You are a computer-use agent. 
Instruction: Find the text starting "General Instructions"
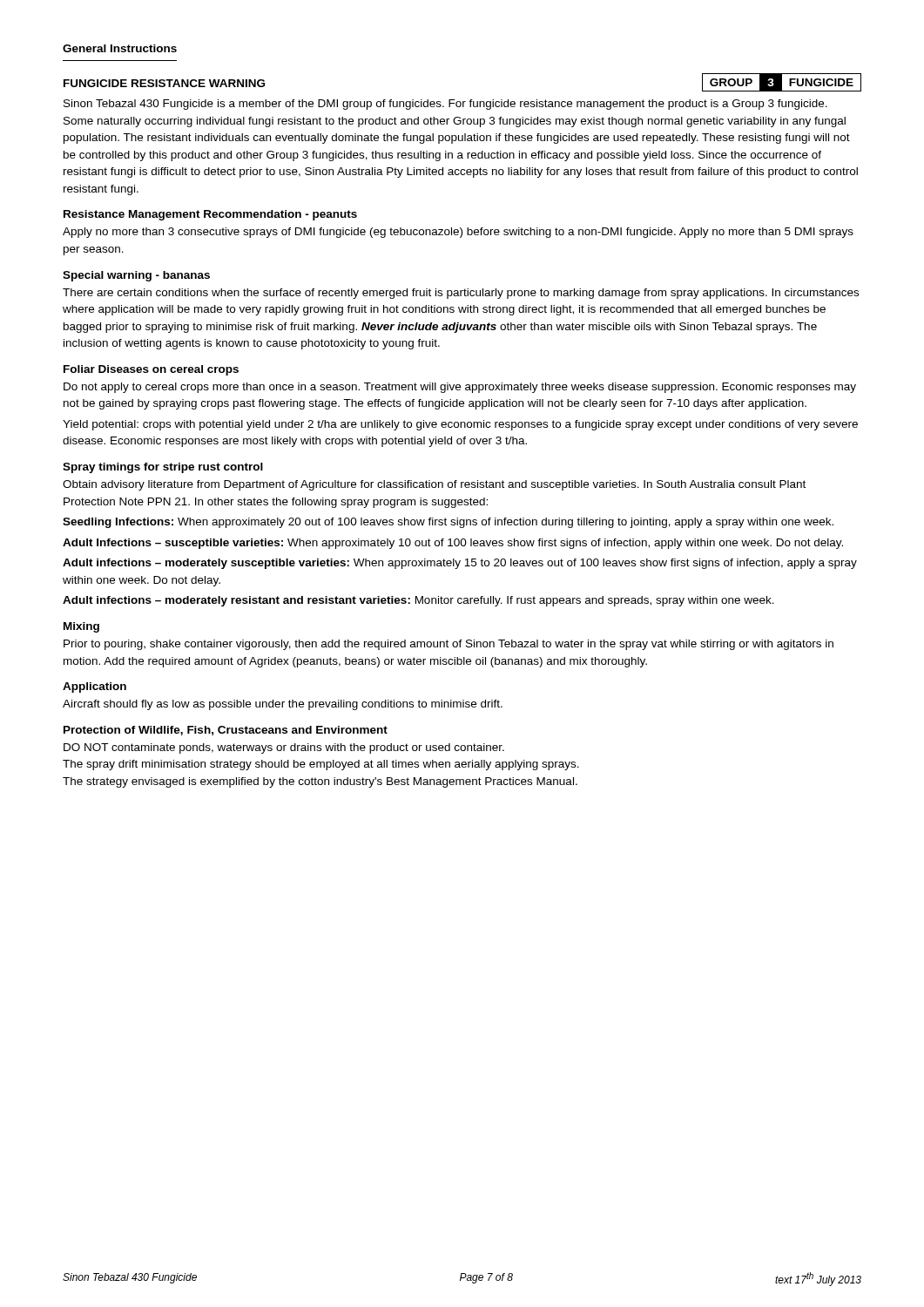120,48
